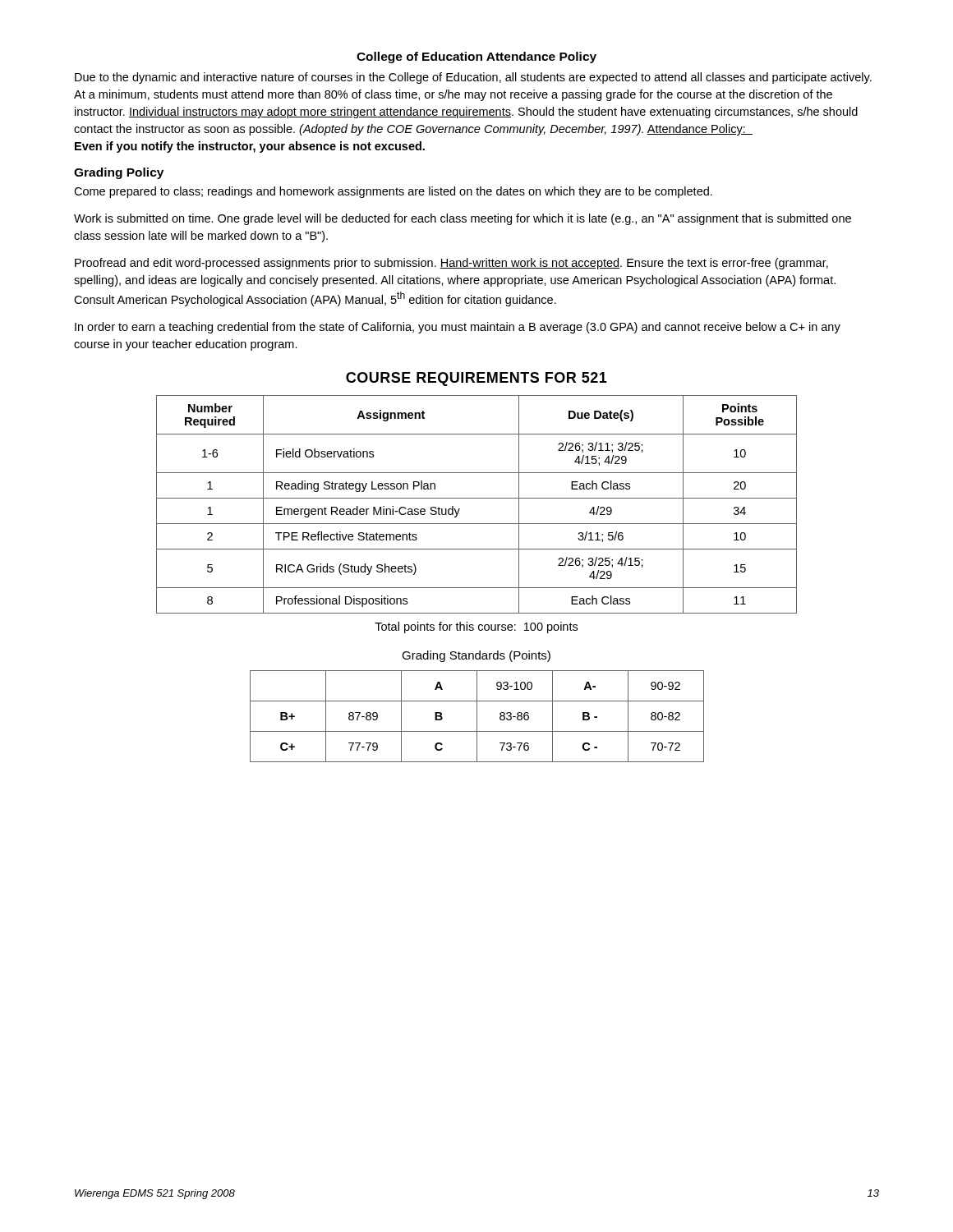The image size is (953, 1232).
Task: Click where it says "College of Education Attendance Policy"
Action: 476,56
